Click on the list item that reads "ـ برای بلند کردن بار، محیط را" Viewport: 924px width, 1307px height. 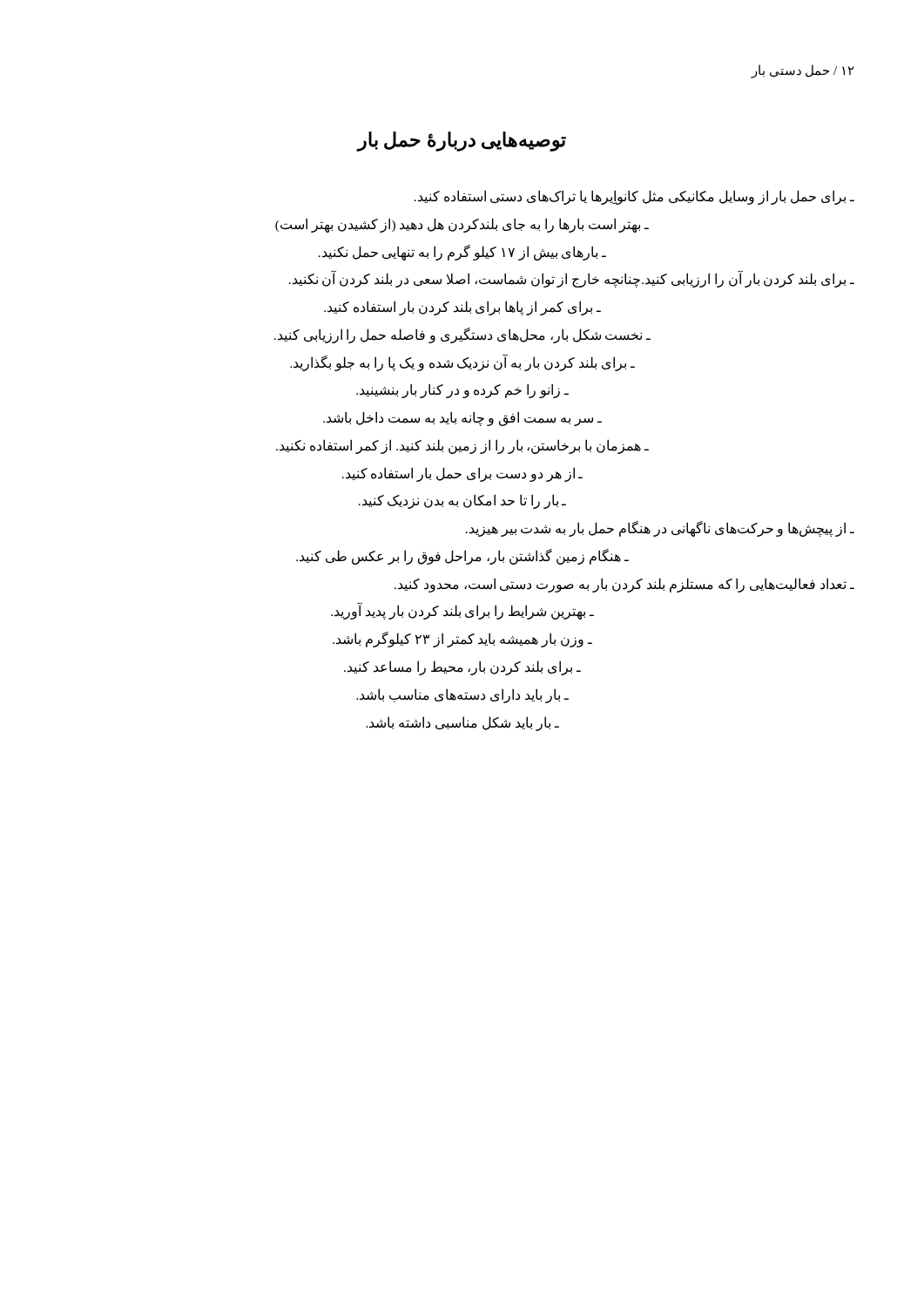[462, 667]
